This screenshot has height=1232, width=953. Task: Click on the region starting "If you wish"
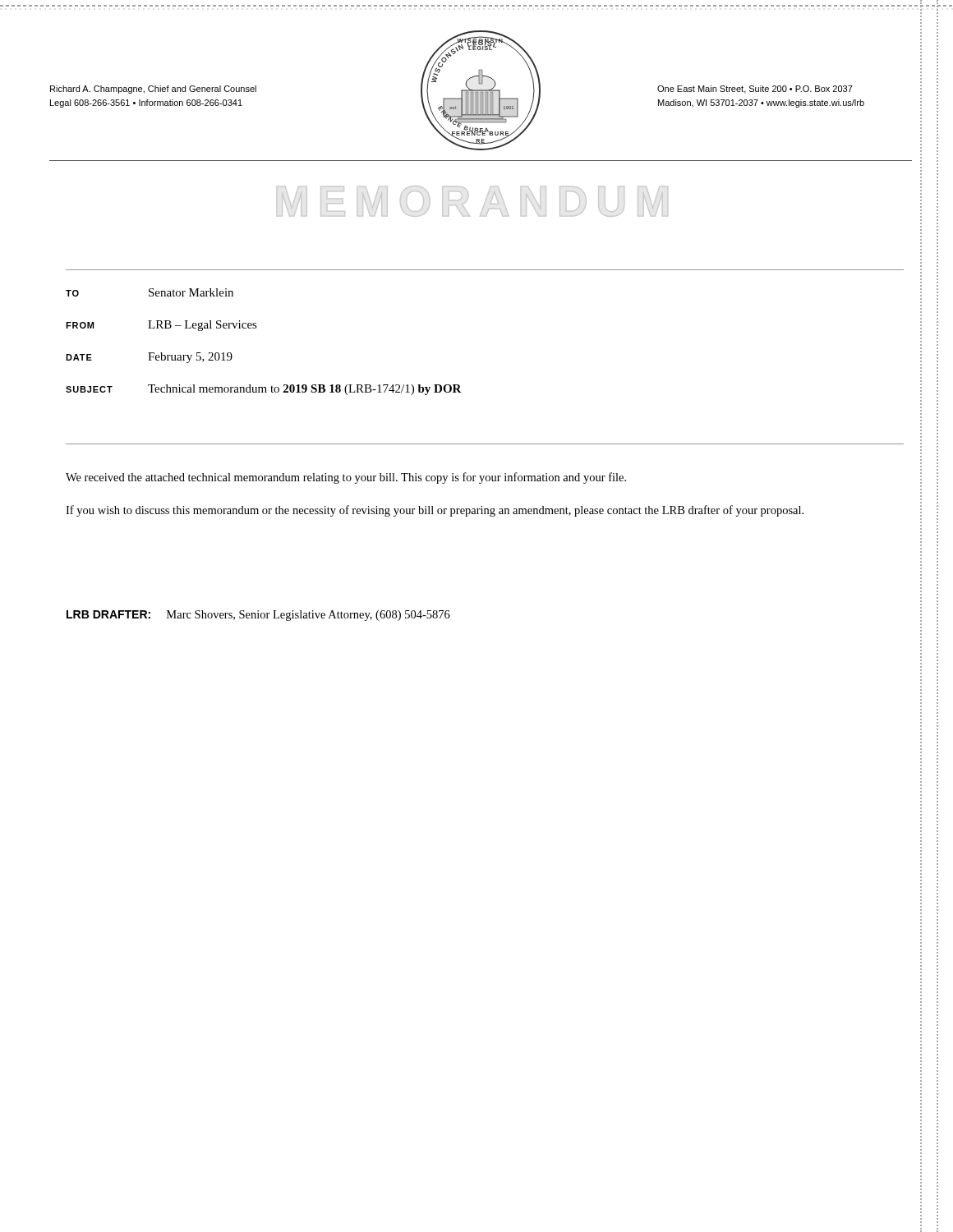tap(435, 510)
